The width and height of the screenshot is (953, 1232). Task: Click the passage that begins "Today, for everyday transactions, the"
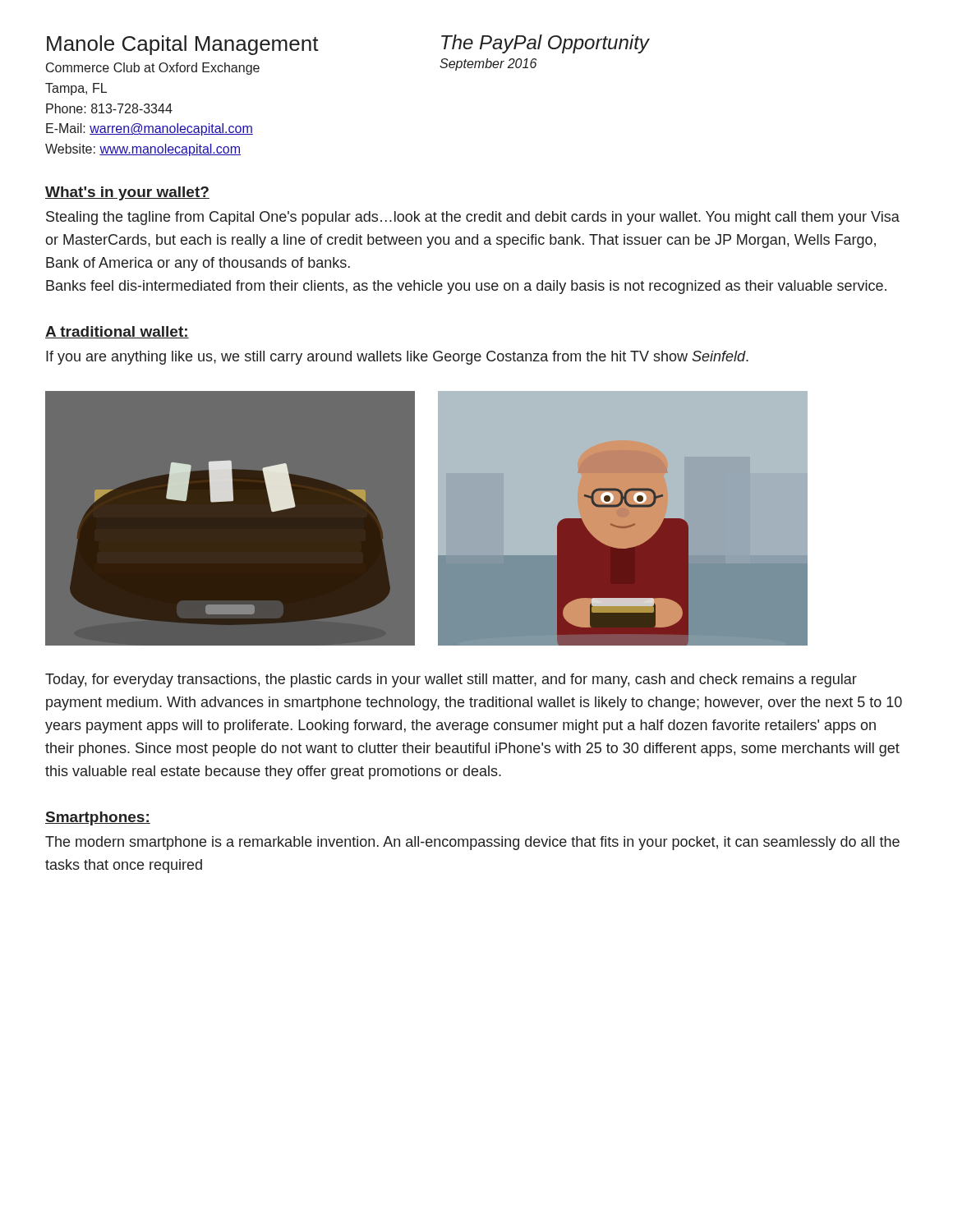(474, 725)
